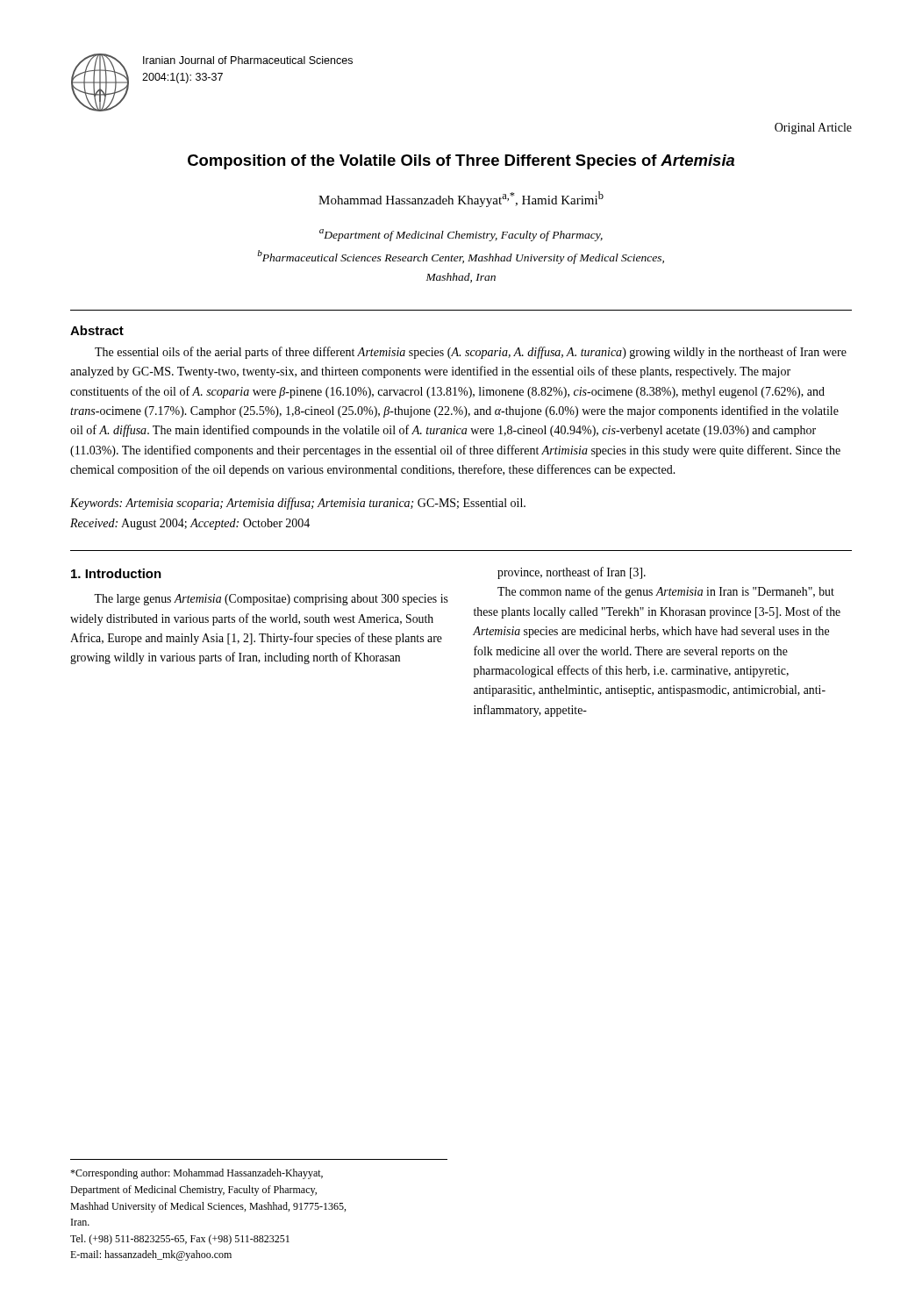This screenshot has height=1316, width=922.
Task: Find the element starting "Keywords: Artemisia scoparia; Artemisia"
Action: [298, 513]
